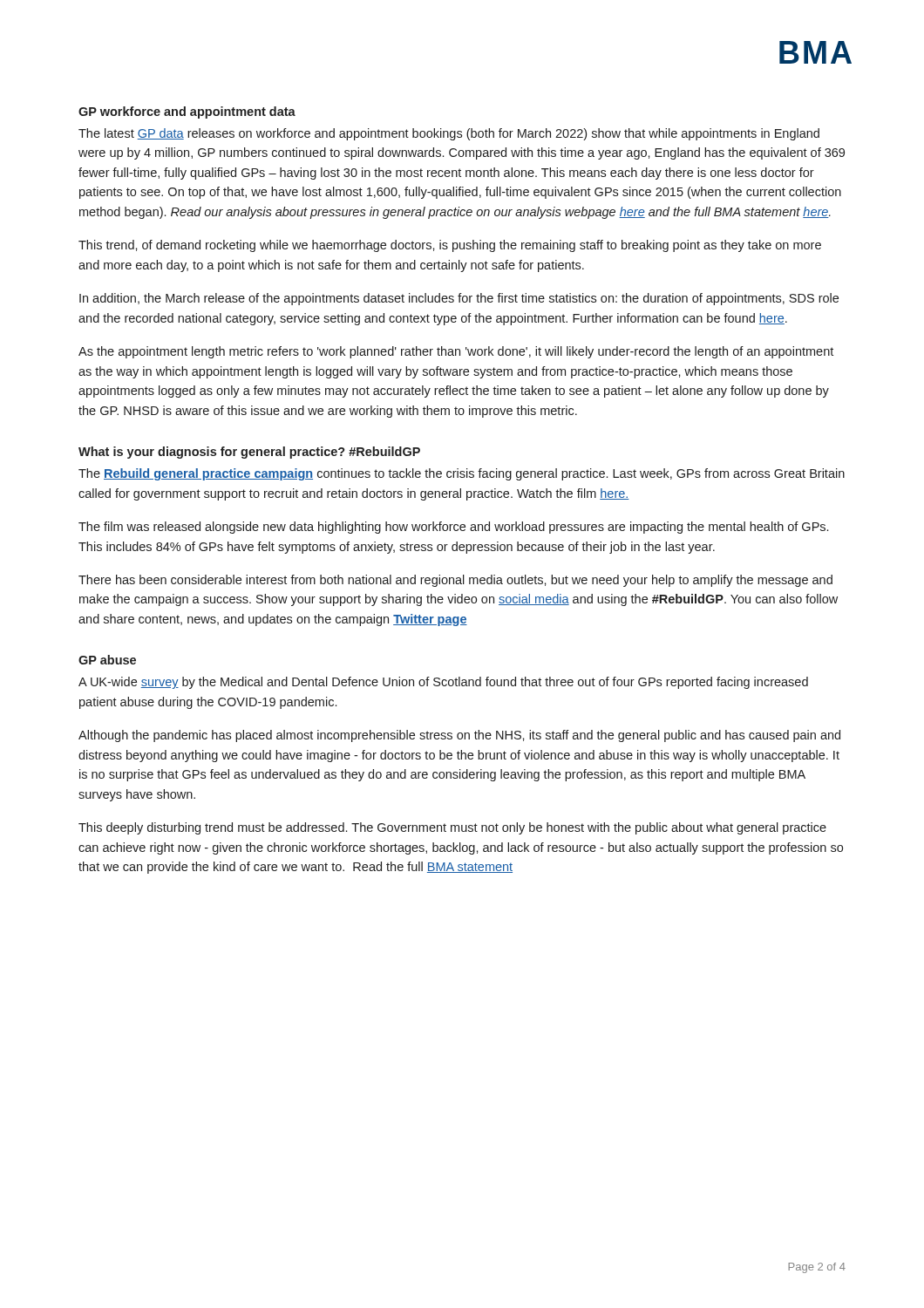Locate the text block that says "The film was released alongside new"
Viewport: 924px width, 1308px height.
coord(454,537)
